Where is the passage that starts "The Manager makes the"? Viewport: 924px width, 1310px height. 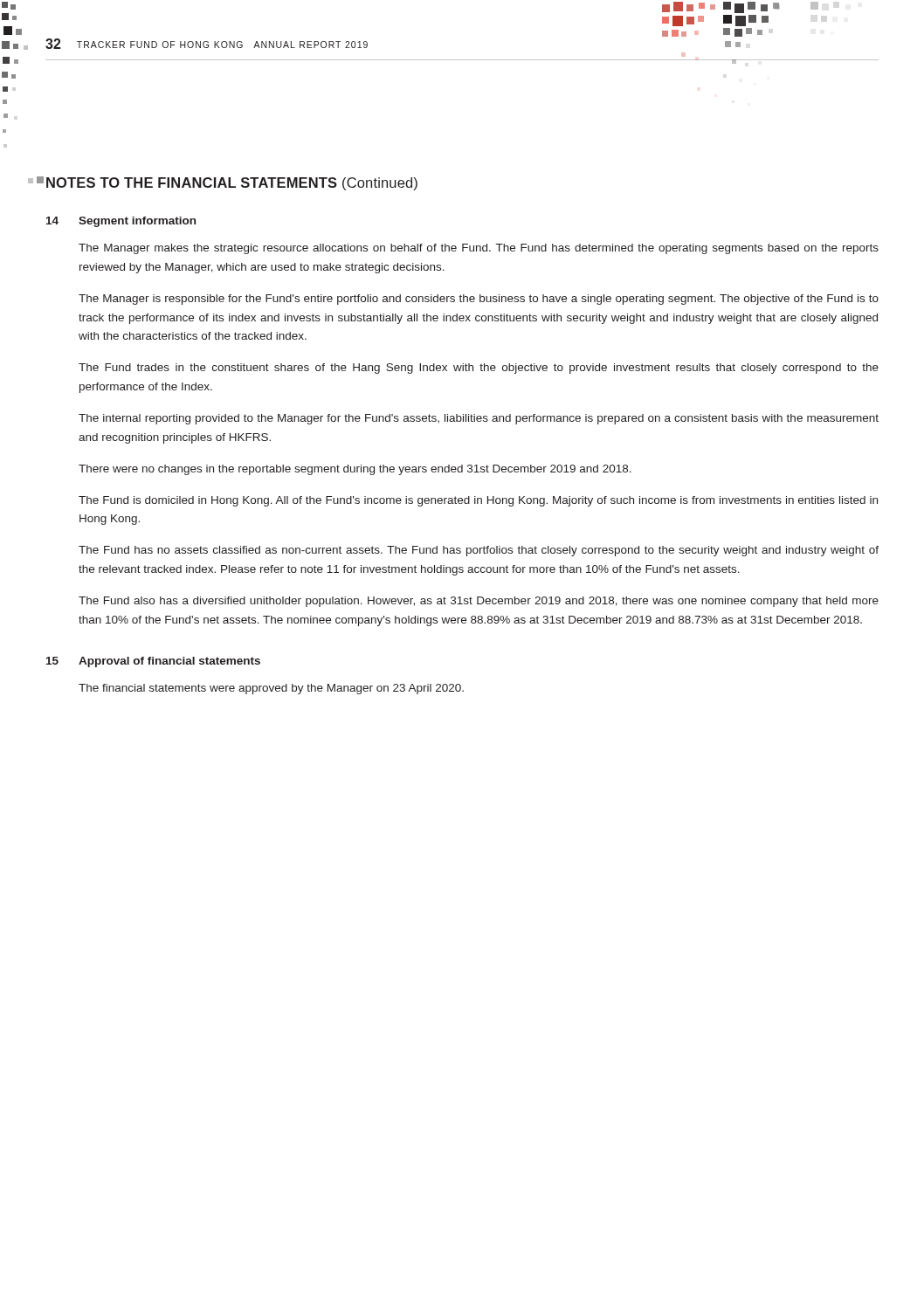pyautogui.click(x=479, y=257)
